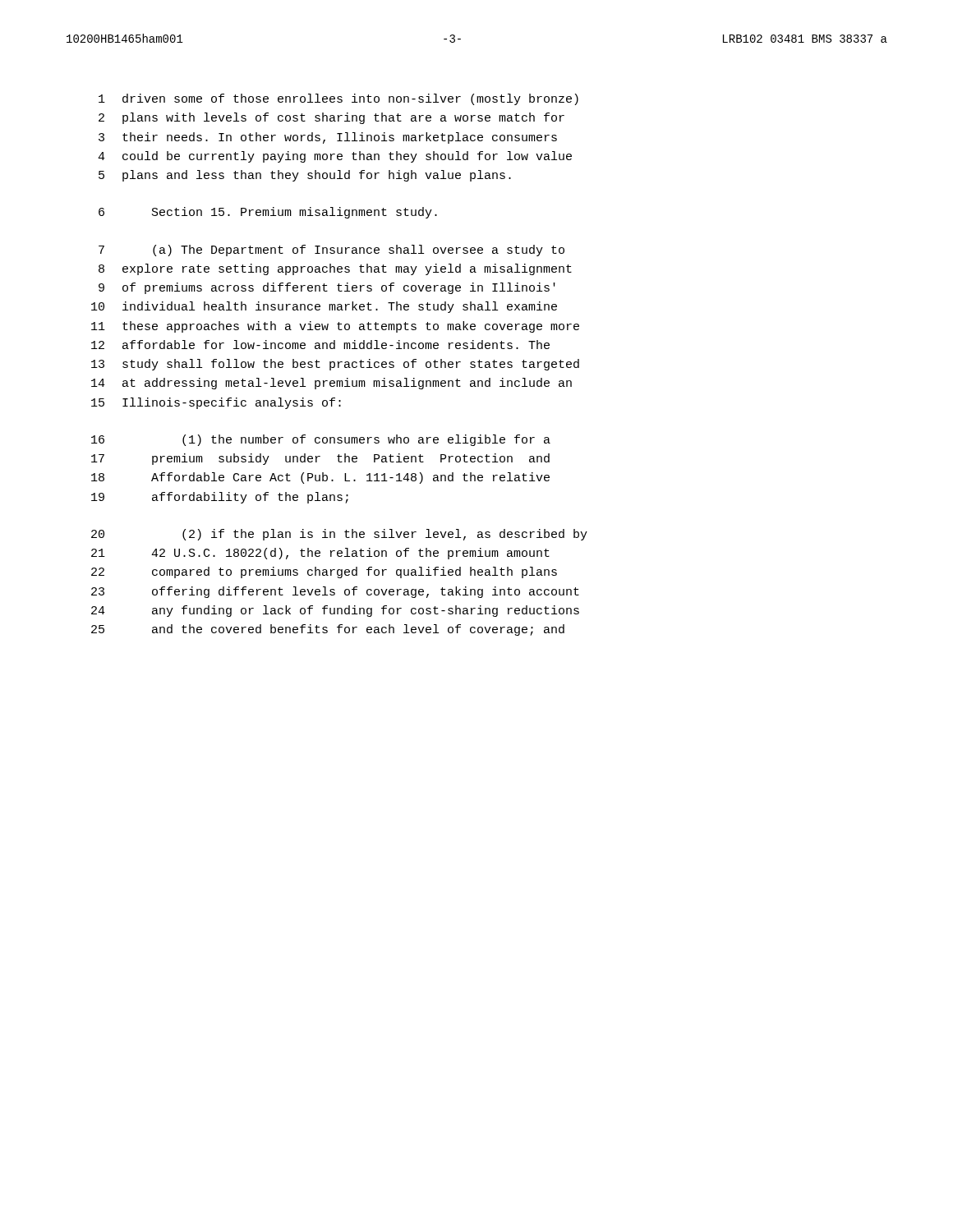Find the block on this page that starts "3 their needs. In other"

click(312, 138)
